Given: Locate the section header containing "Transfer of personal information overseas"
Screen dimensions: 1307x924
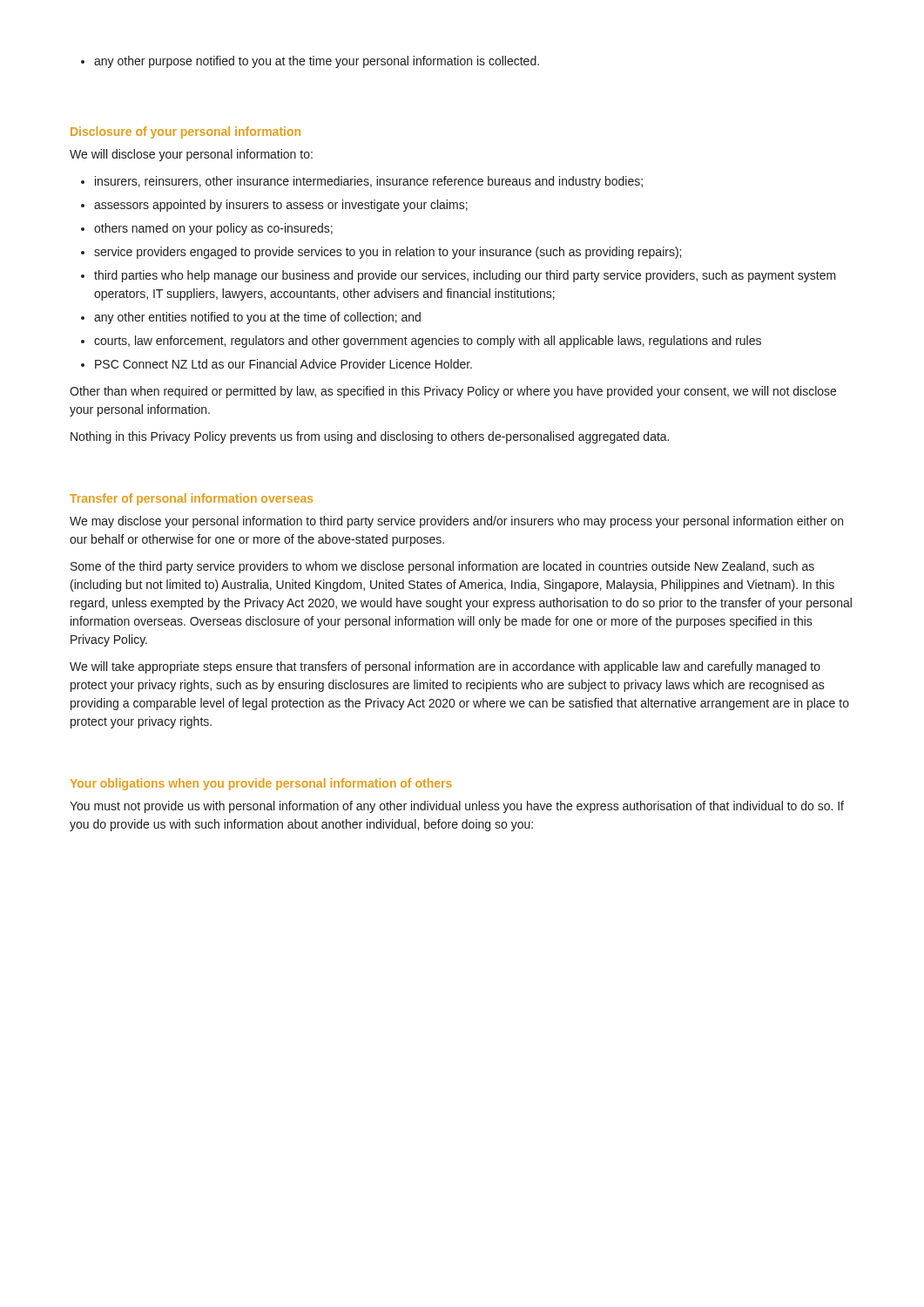Looking at the screenshot, I should [x=192, y=498].
